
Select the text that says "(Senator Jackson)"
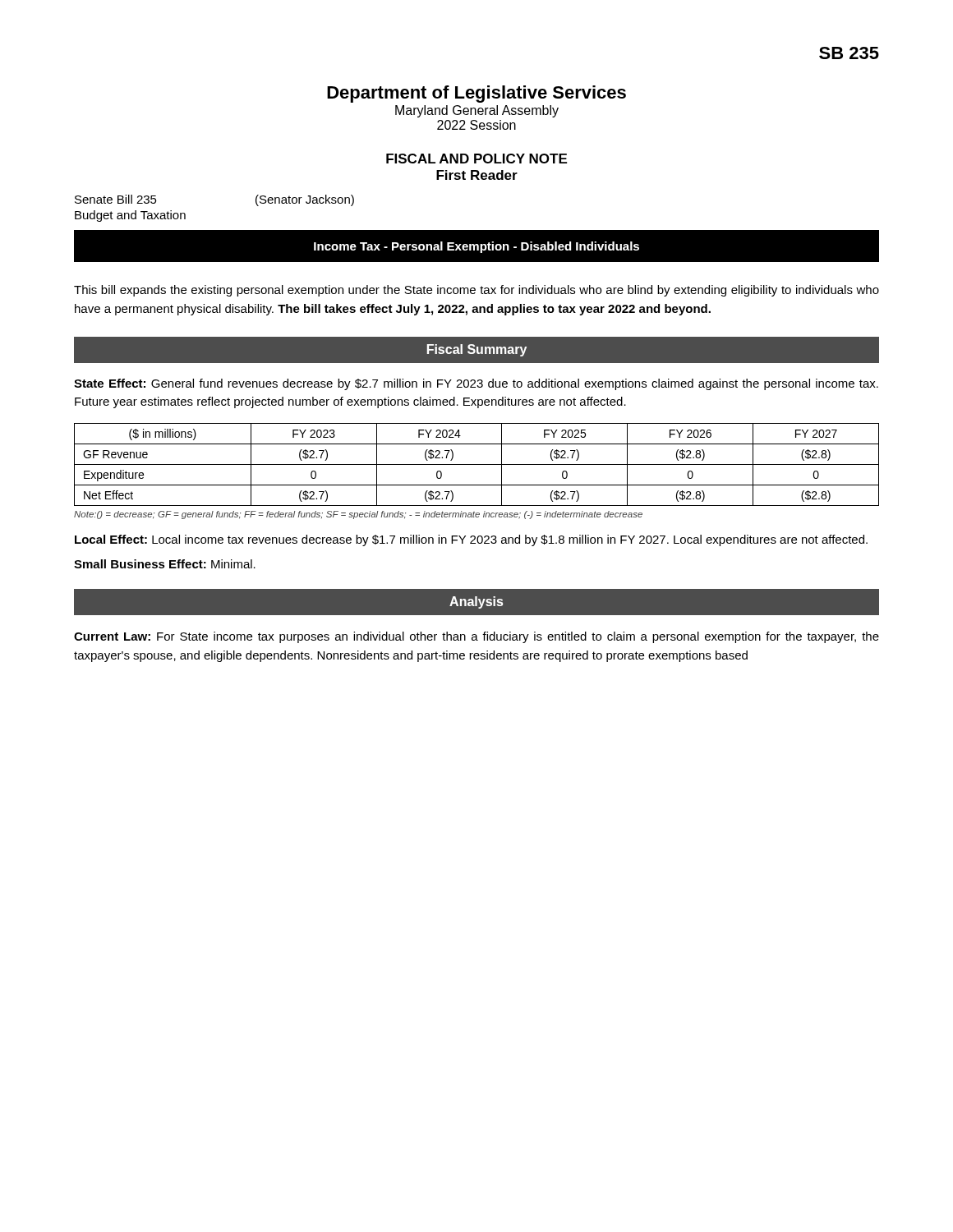pyautogui.click(x=305, y=199)
